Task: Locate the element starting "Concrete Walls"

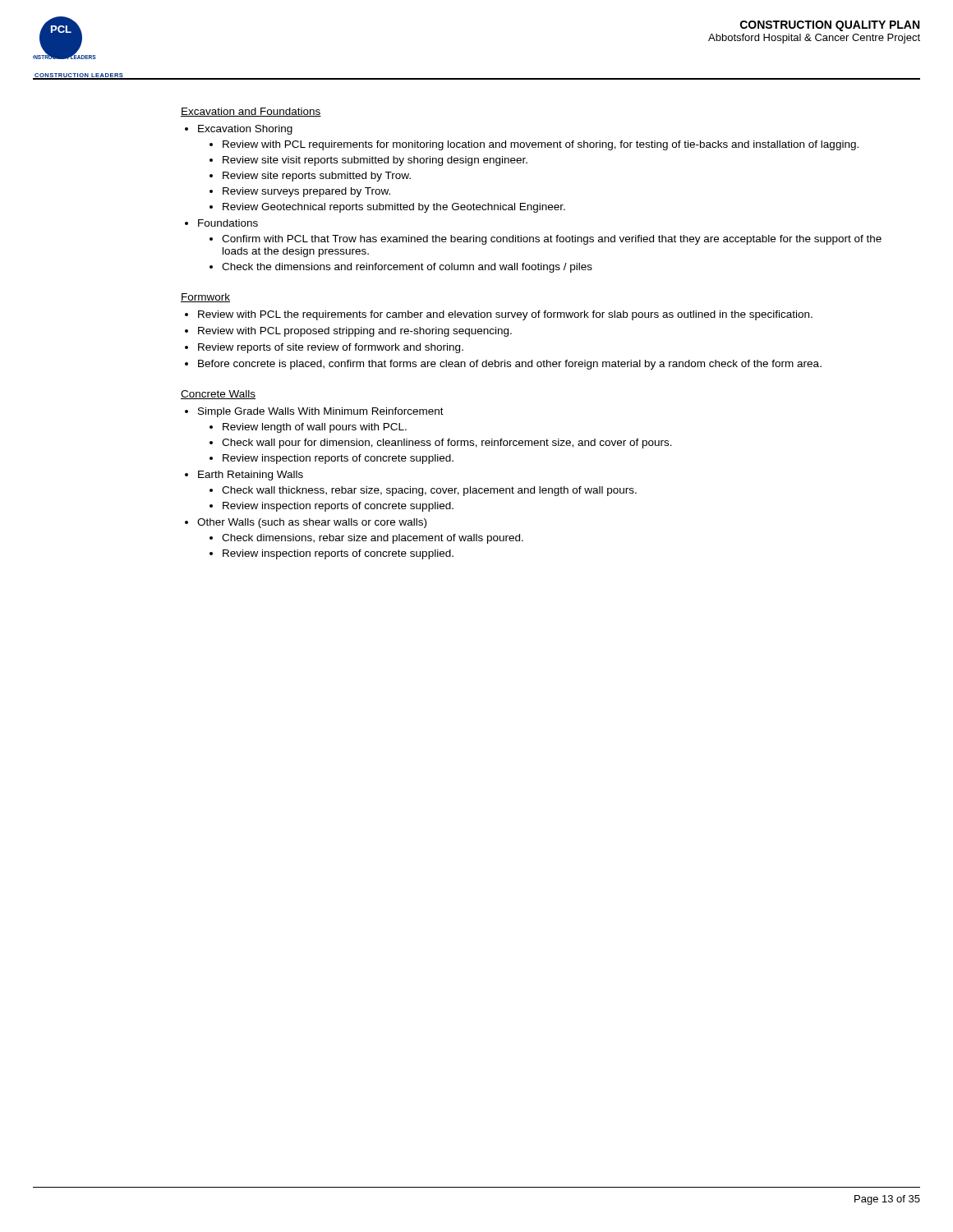Action: [218, 395]
